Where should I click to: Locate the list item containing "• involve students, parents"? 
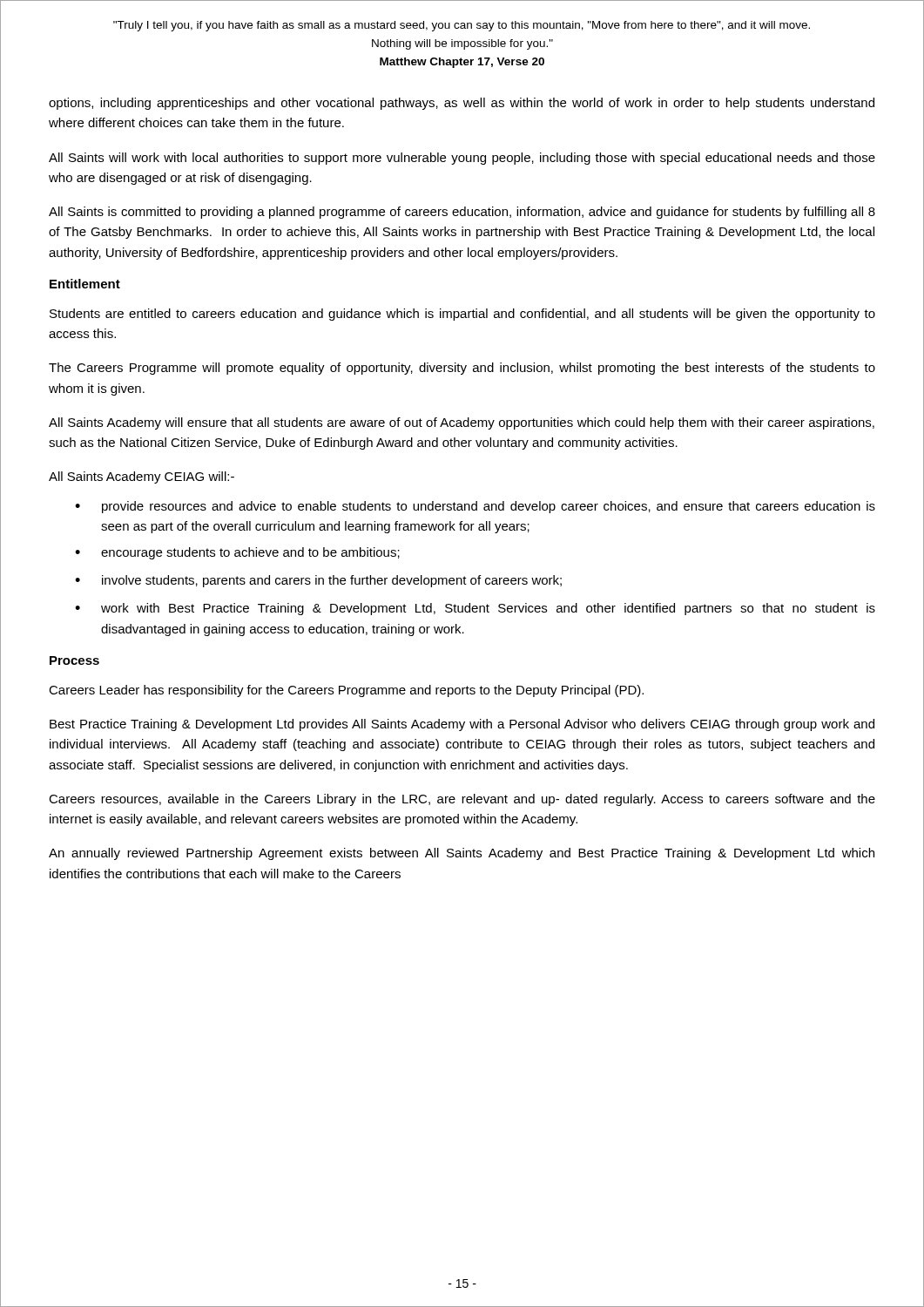[475, 581]
